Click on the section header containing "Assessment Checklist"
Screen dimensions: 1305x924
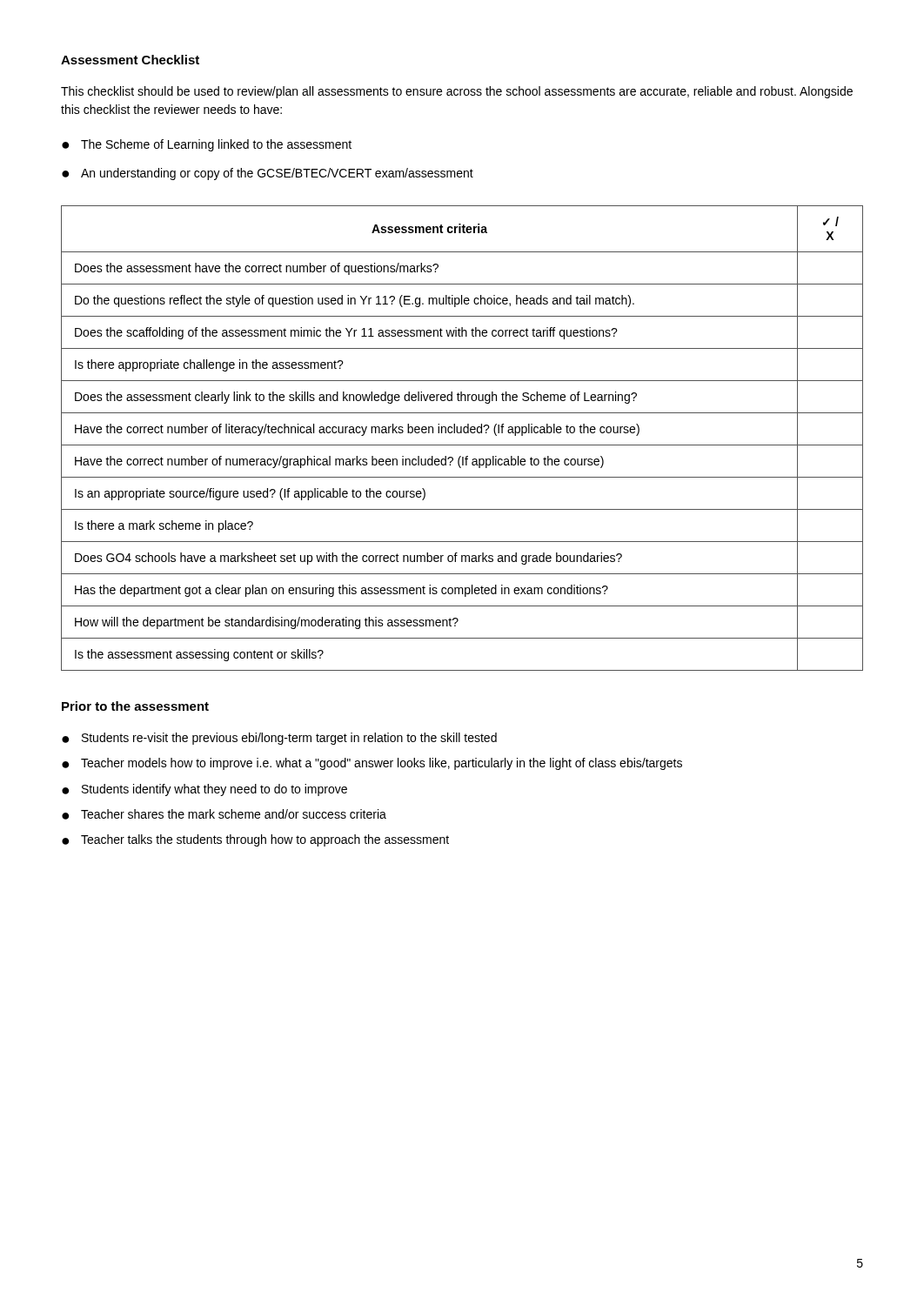(x=130, y=60)
